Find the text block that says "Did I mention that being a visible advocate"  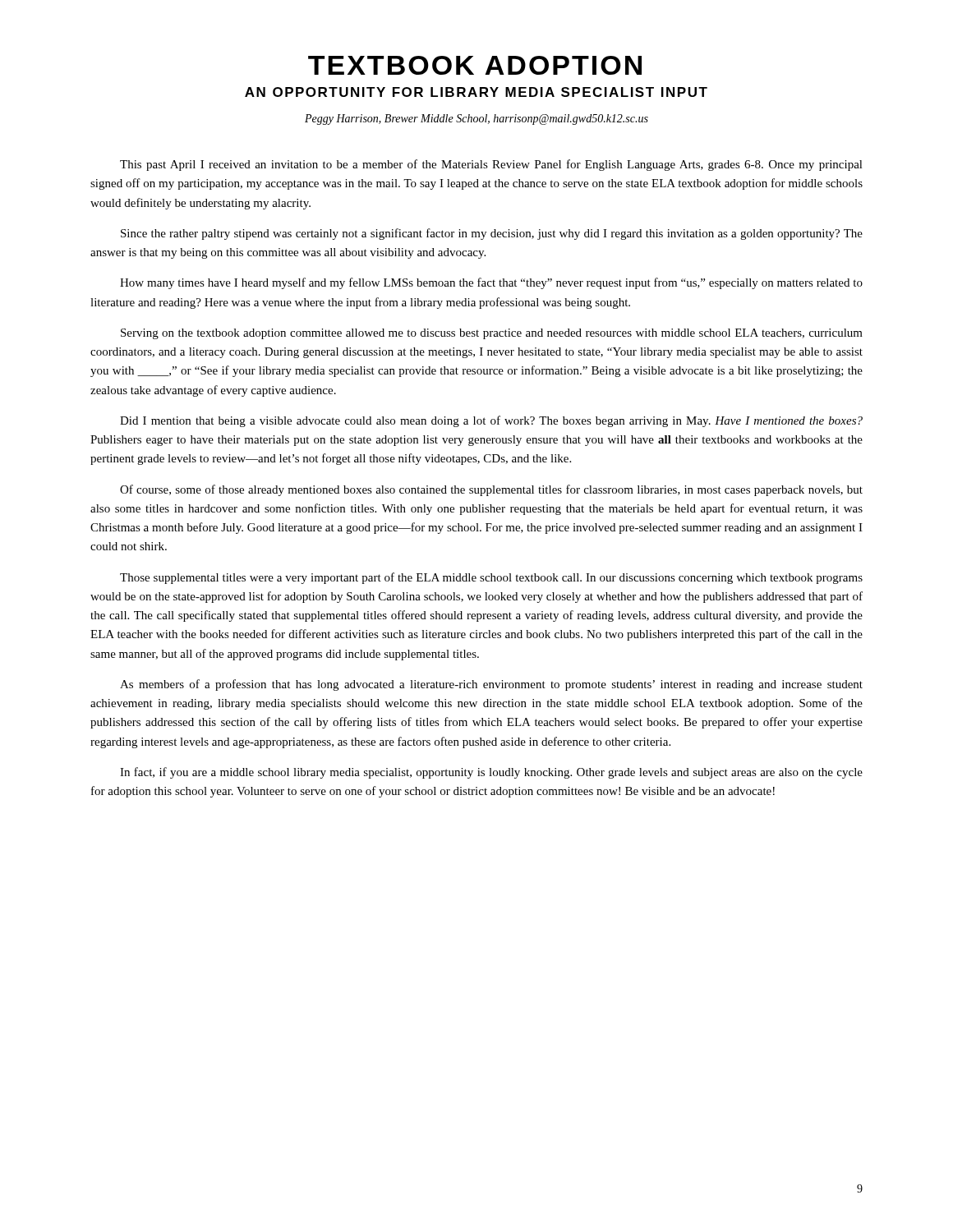(476, 439)
